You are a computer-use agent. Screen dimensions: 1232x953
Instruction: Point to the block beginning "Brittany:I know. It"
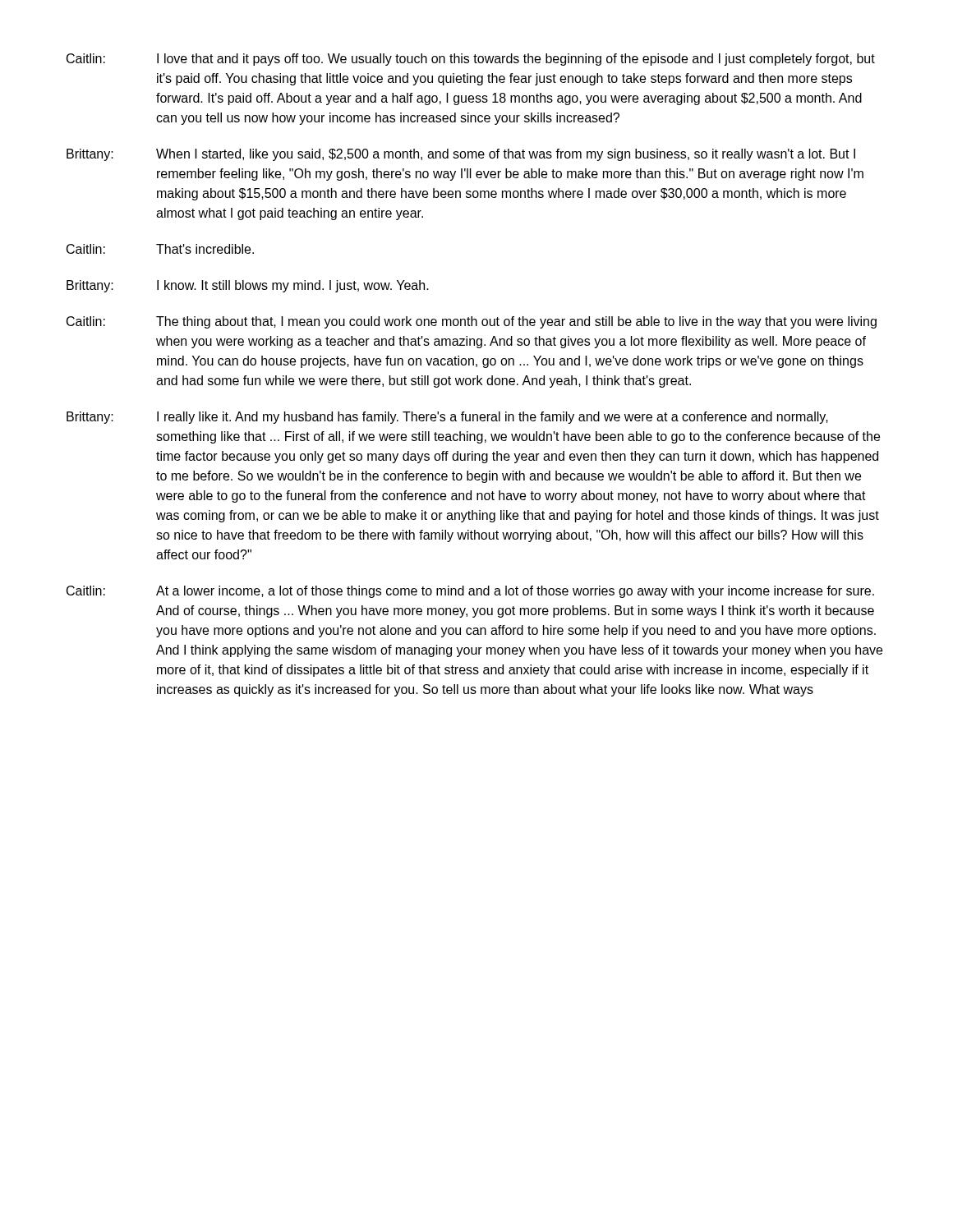[x=248, y=286]
